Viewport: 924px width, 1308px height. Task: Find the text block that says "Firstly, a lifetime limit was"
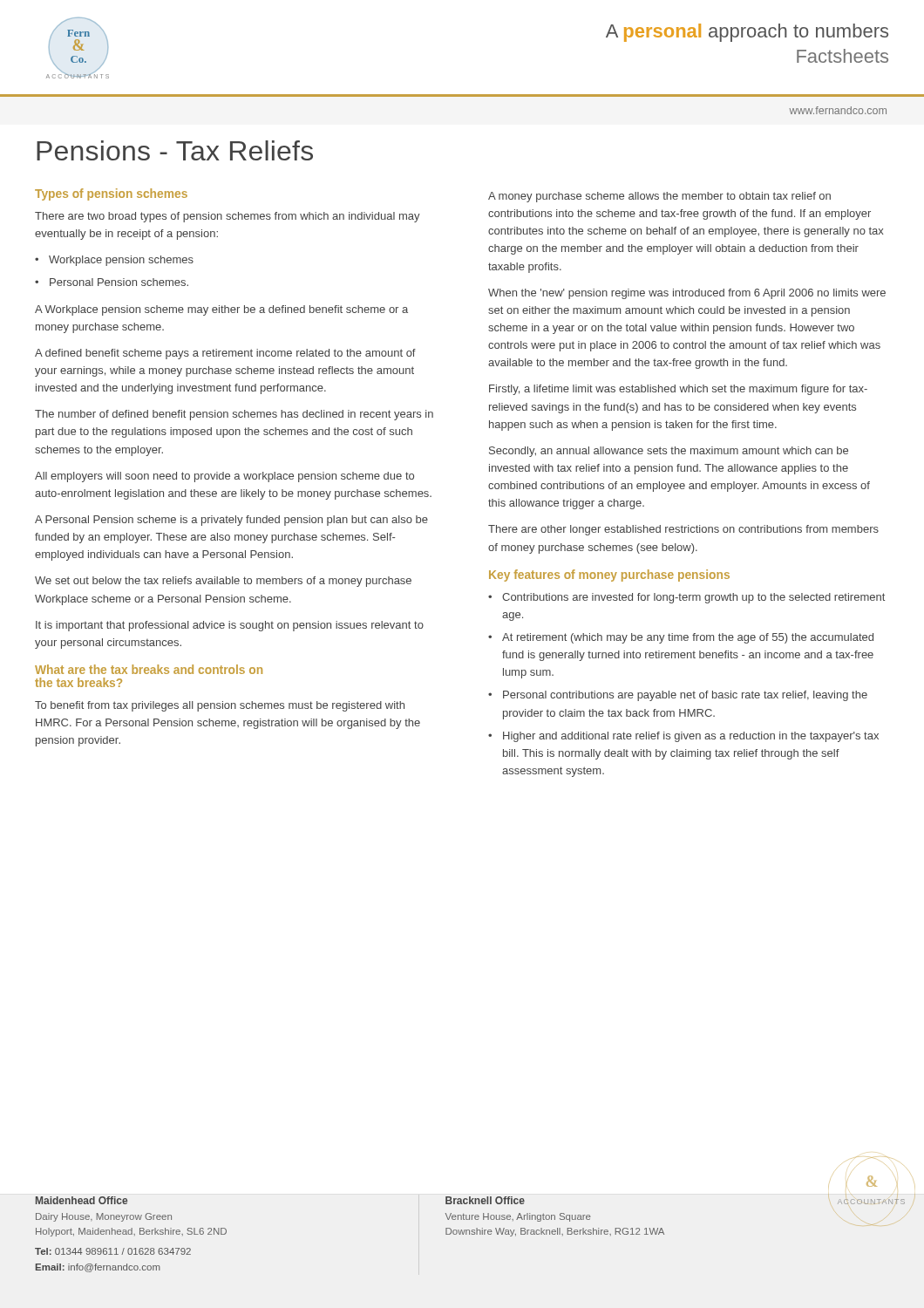pos(678,406)
